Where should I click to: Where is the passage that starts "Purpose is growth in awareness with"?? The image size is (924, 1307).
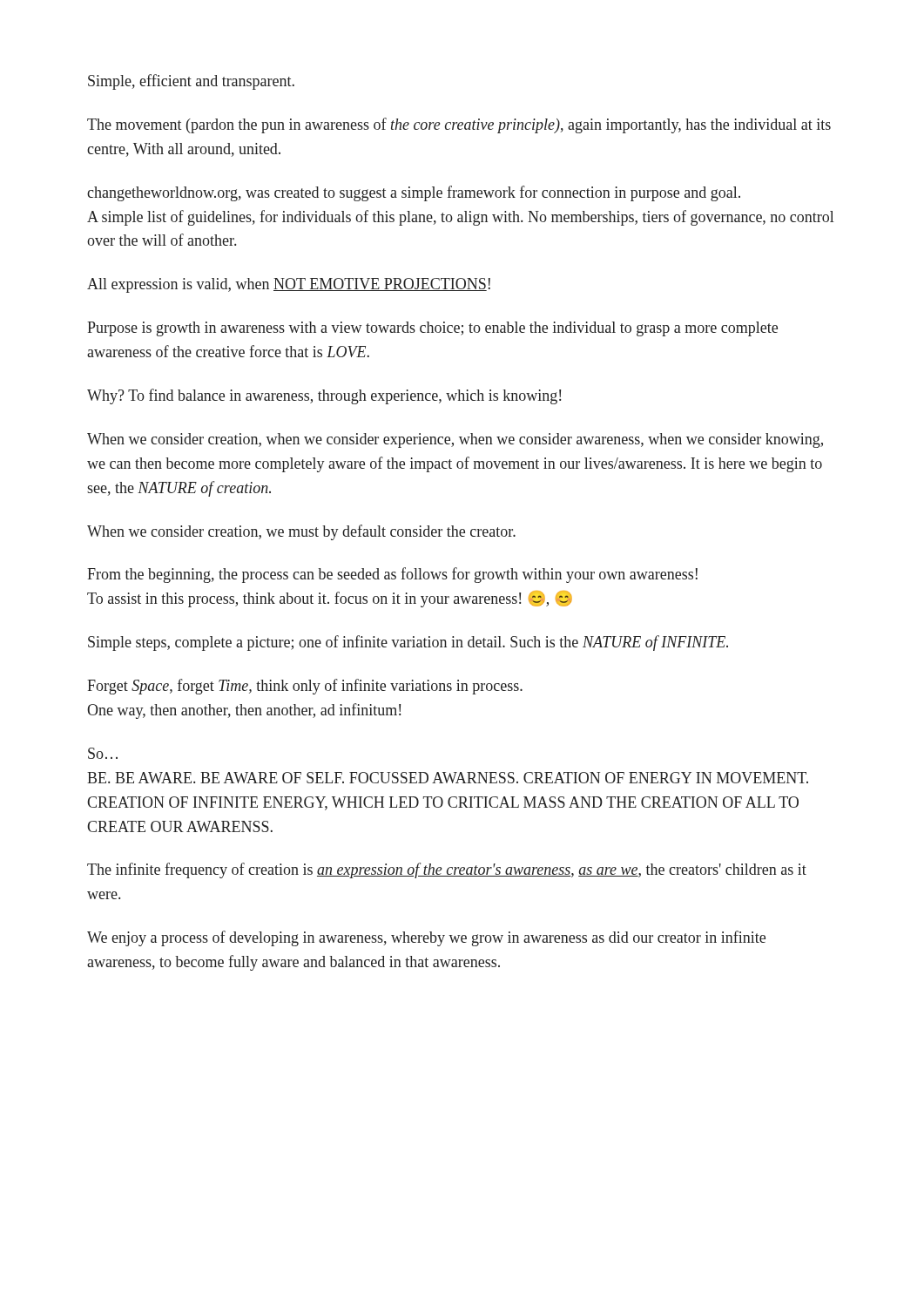433,340
